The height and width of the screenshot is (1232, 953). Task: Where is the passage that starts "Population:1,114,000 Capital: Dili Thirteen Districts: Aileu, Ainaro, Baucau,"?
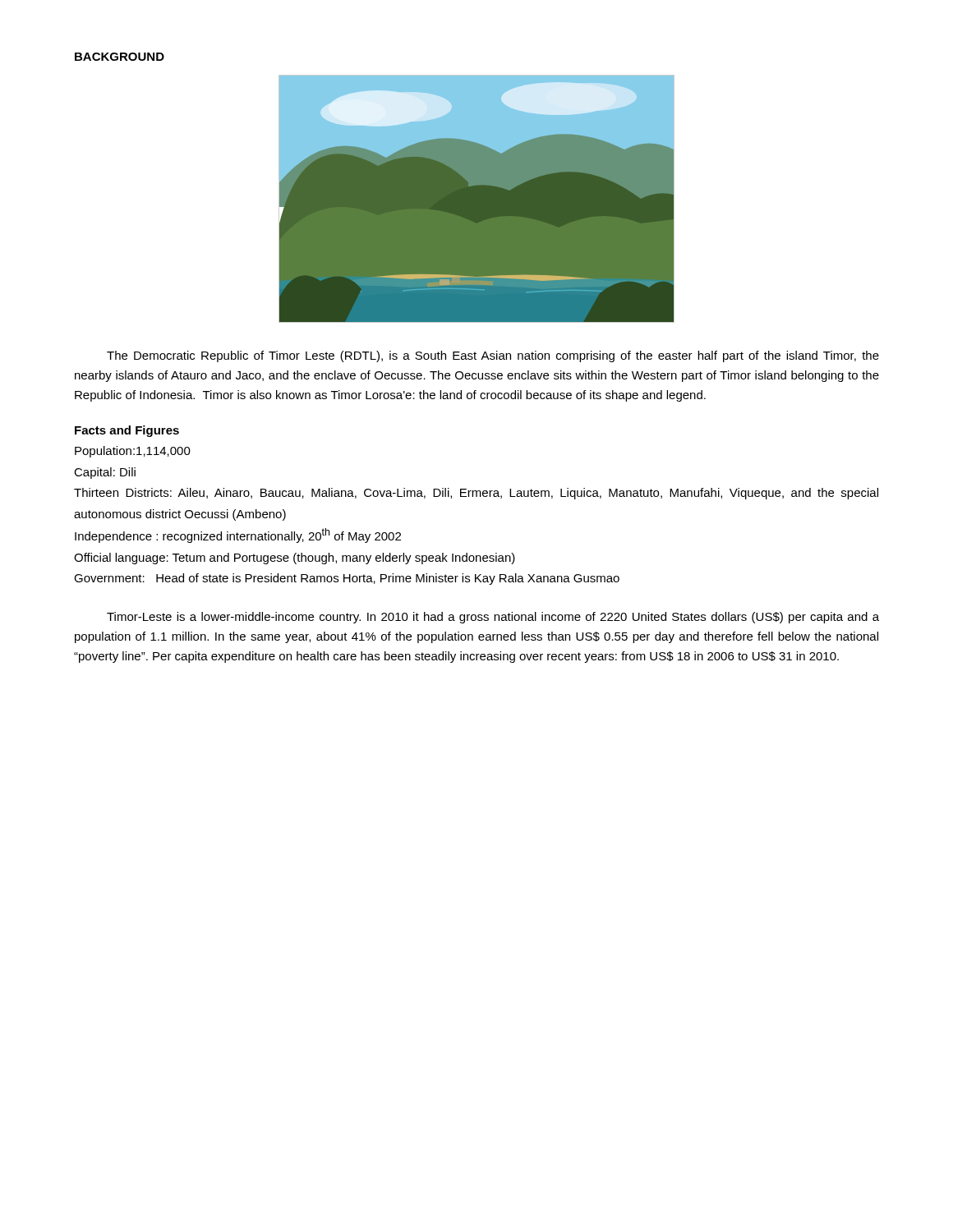(x=133, y=452)
